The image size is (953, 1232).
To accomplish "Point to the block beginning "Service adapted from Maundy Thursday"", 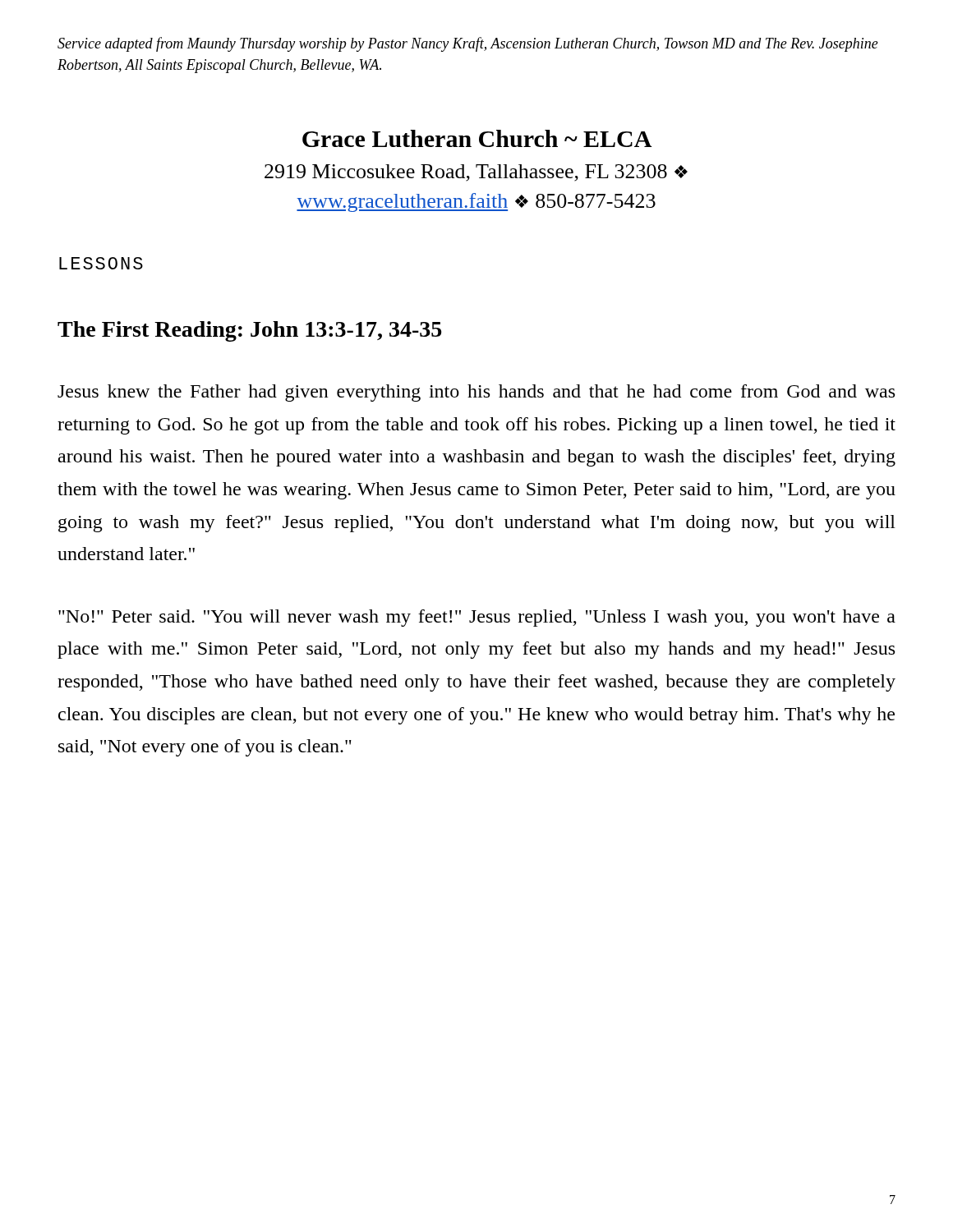I will [x=468, y=54].
